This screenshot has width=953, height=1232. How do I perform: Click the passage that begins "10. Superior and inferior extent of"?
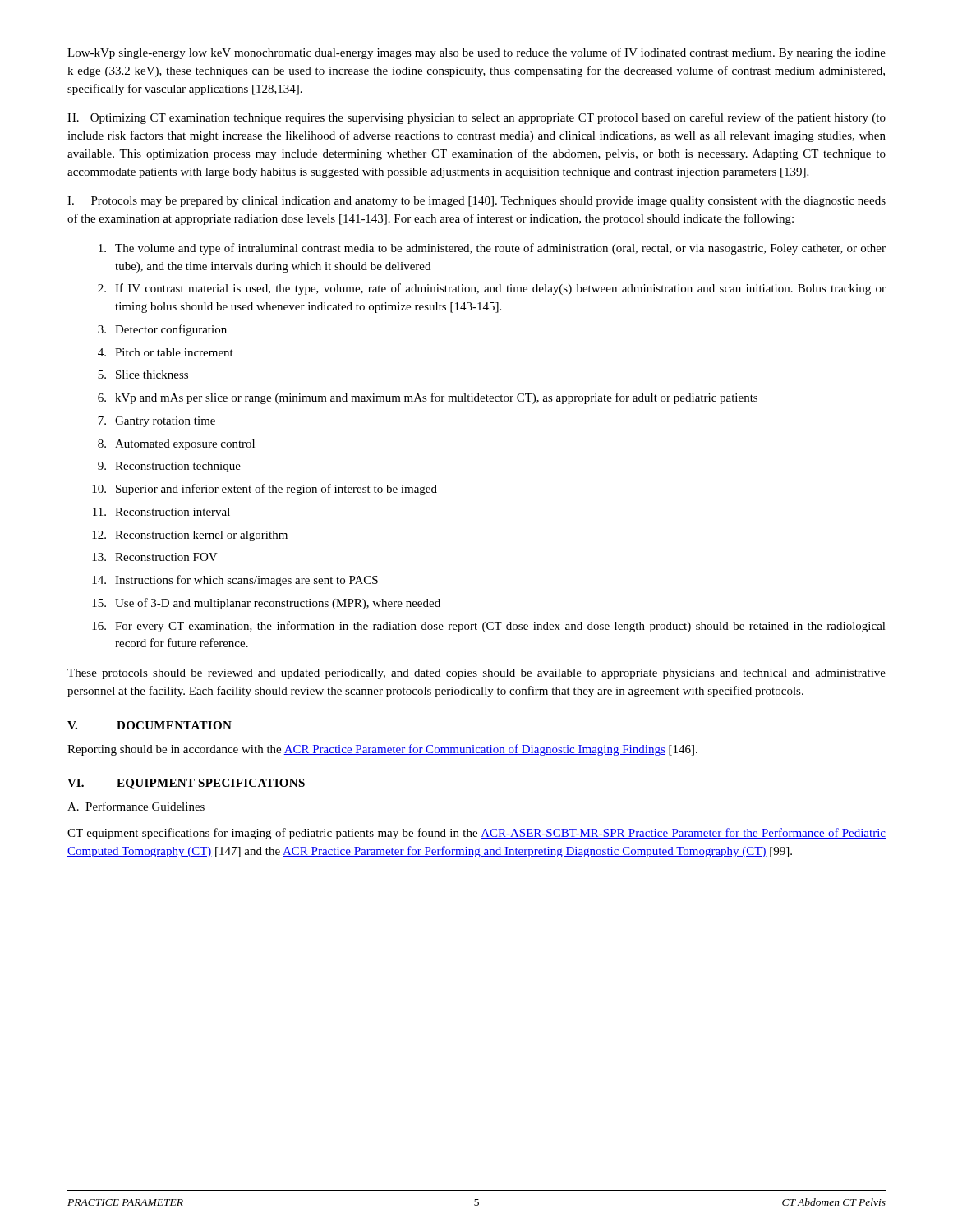click(265, 490)
